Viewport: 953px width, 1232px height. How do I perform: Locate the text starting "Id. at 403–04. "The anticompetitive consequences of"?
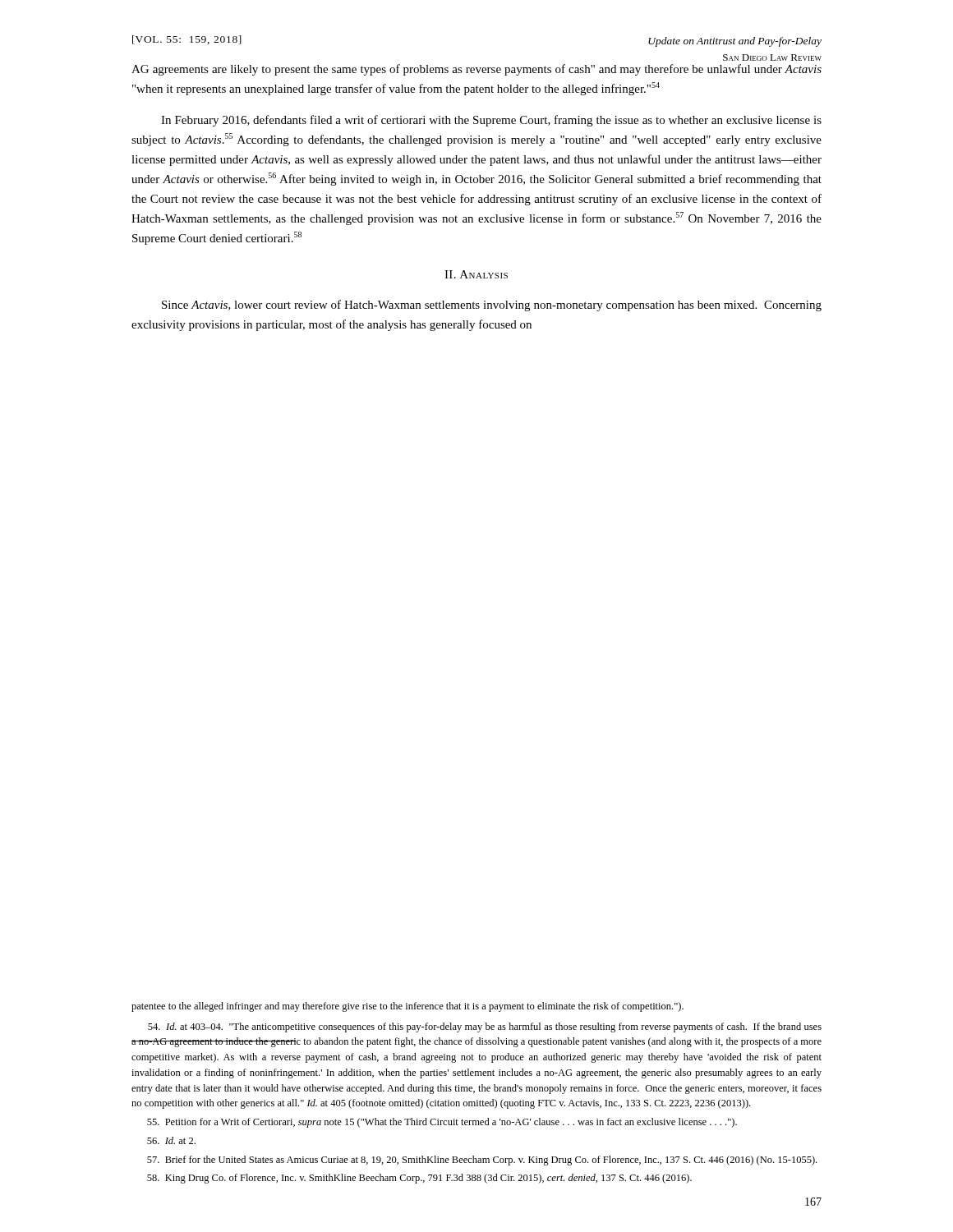[x=476, y=1065]
